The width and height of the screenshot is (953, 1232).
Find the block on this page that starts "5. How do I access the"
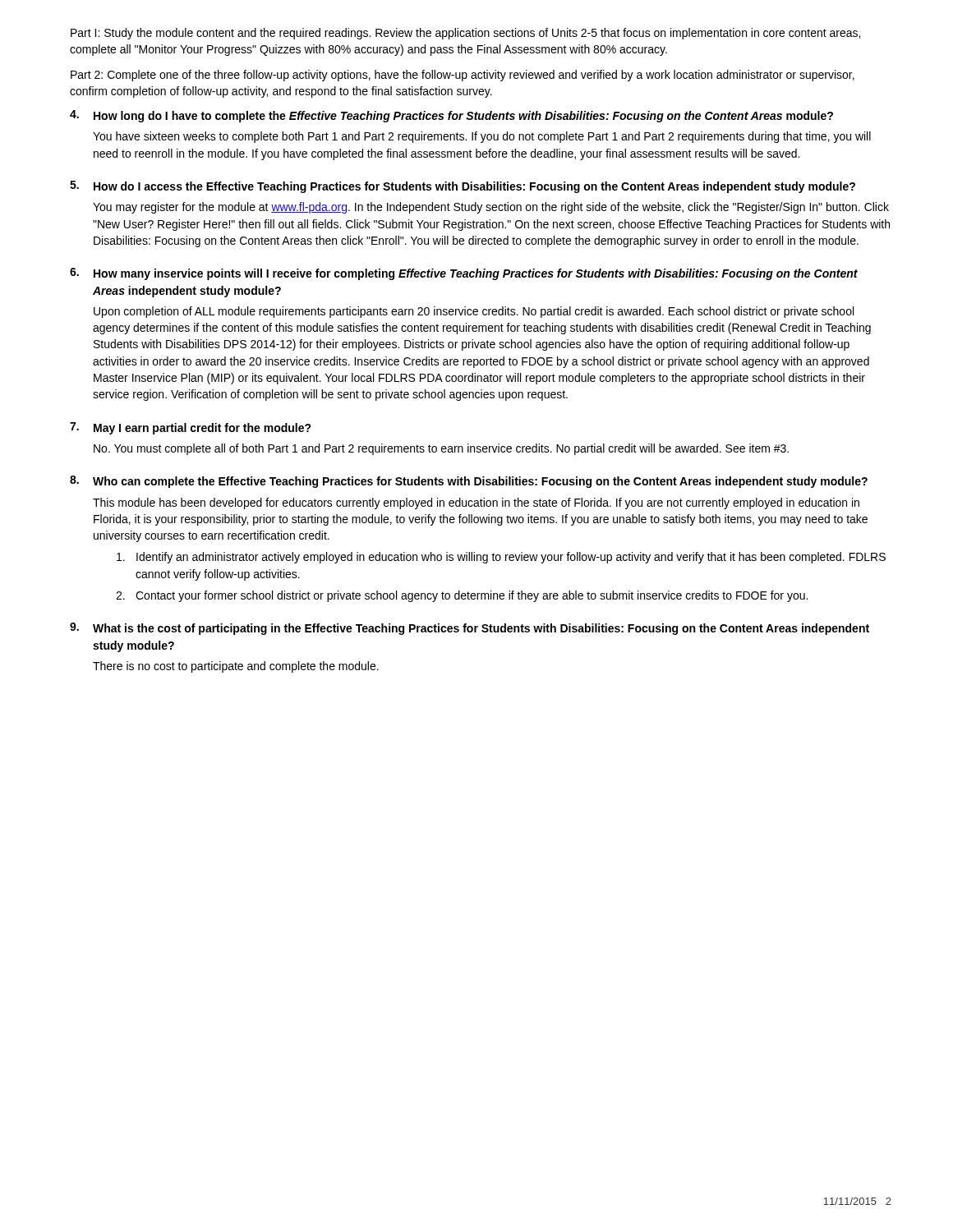(481, 216)
